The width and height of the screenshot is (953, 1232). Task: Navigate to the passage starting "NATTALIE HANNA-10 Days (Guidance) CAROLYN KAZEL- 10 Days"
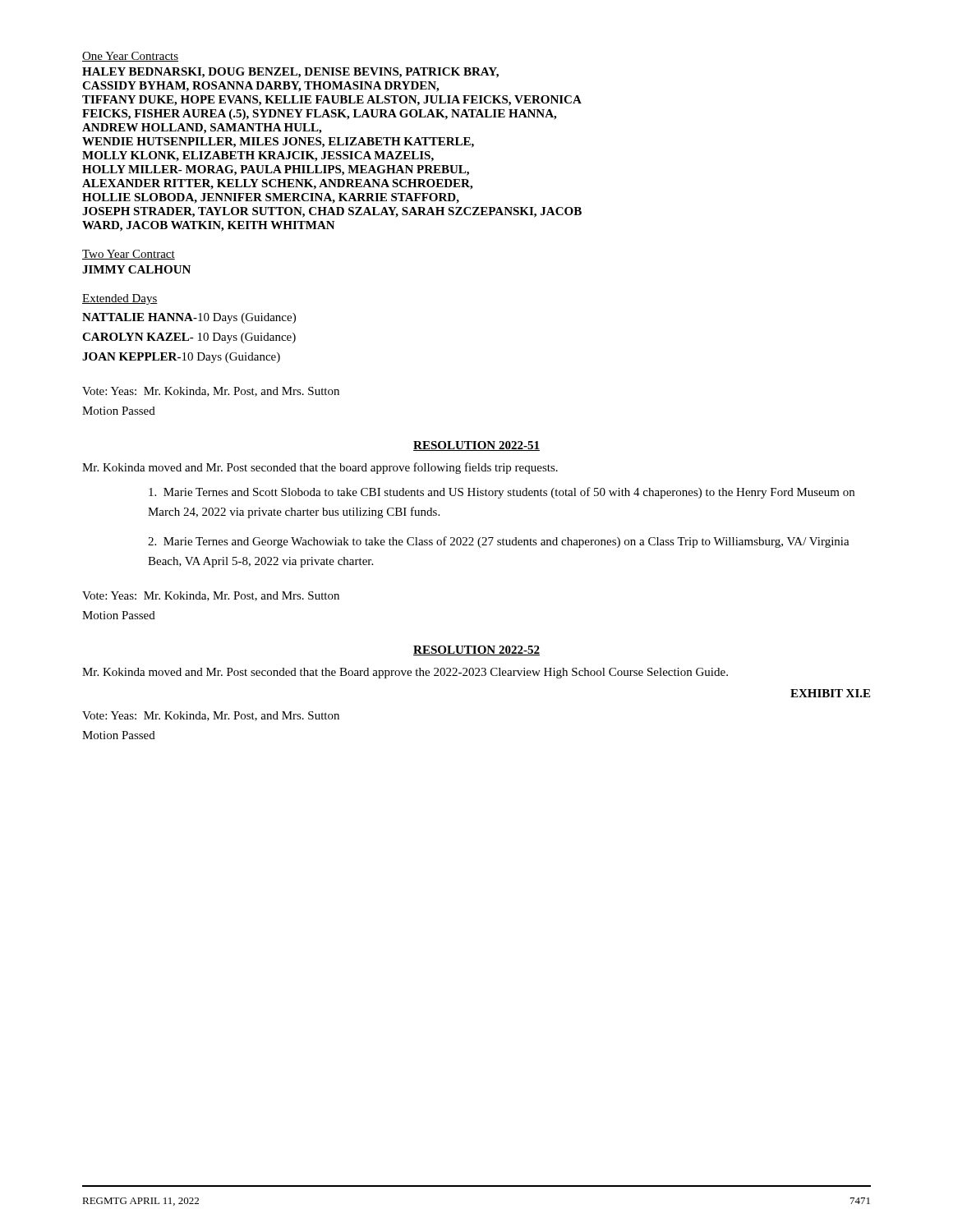(x=189, y=337)
